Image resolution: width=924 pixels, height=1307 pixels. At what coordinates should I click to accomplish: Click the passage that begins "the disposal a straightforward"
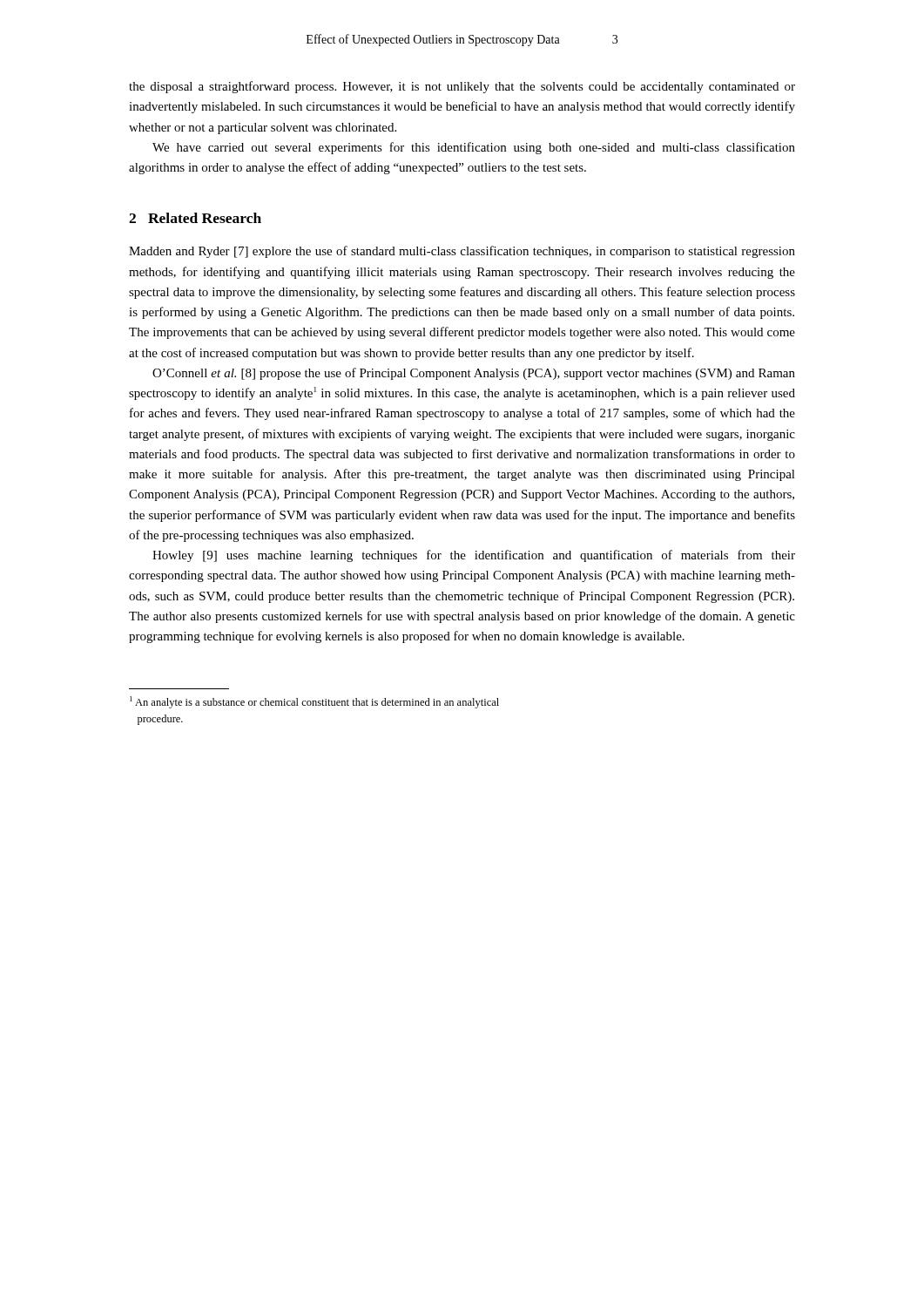click(x=462, y=87)
